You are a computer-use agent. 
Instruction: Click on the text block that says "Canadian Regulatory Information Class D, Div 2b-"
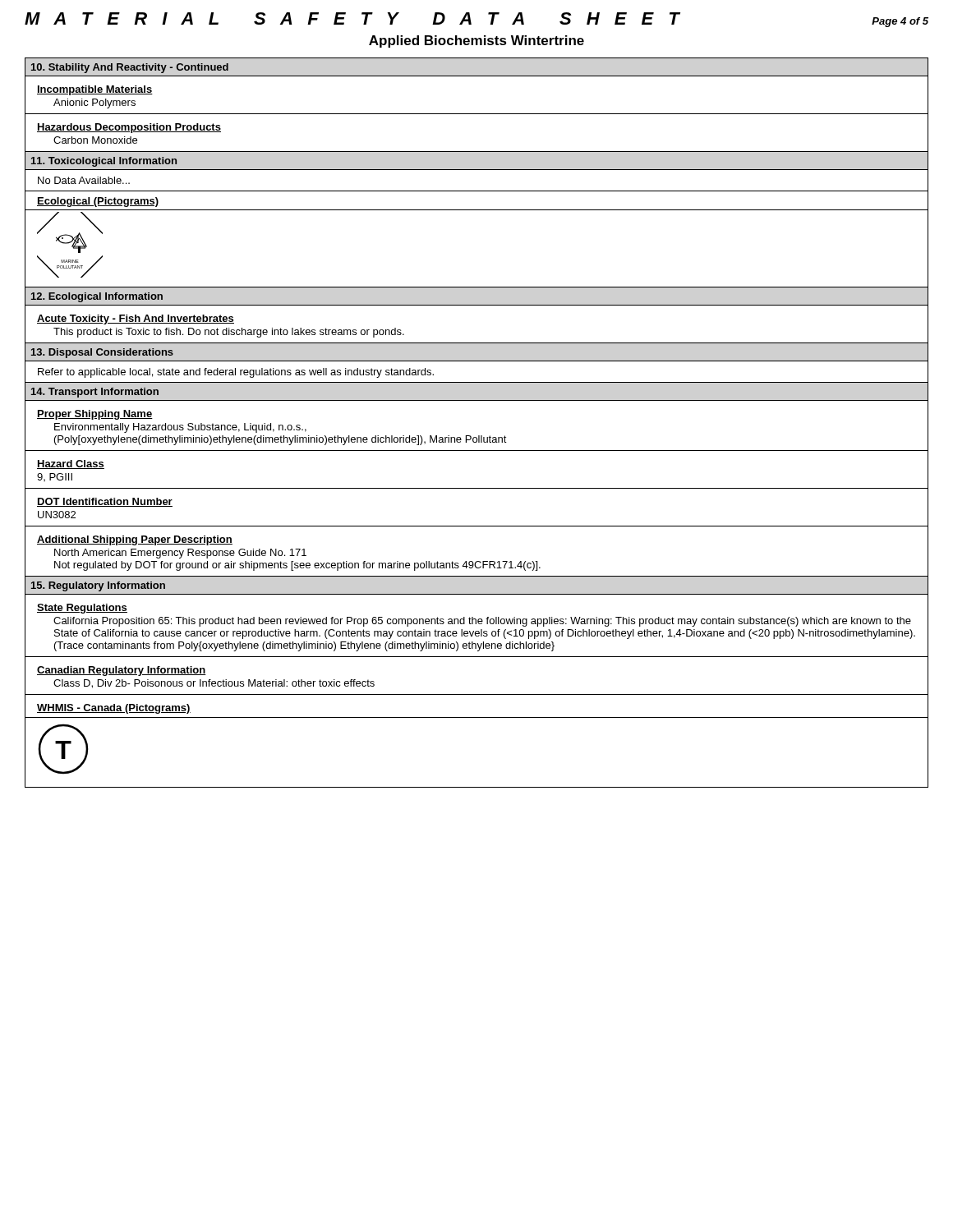click(x=122, y=671)
